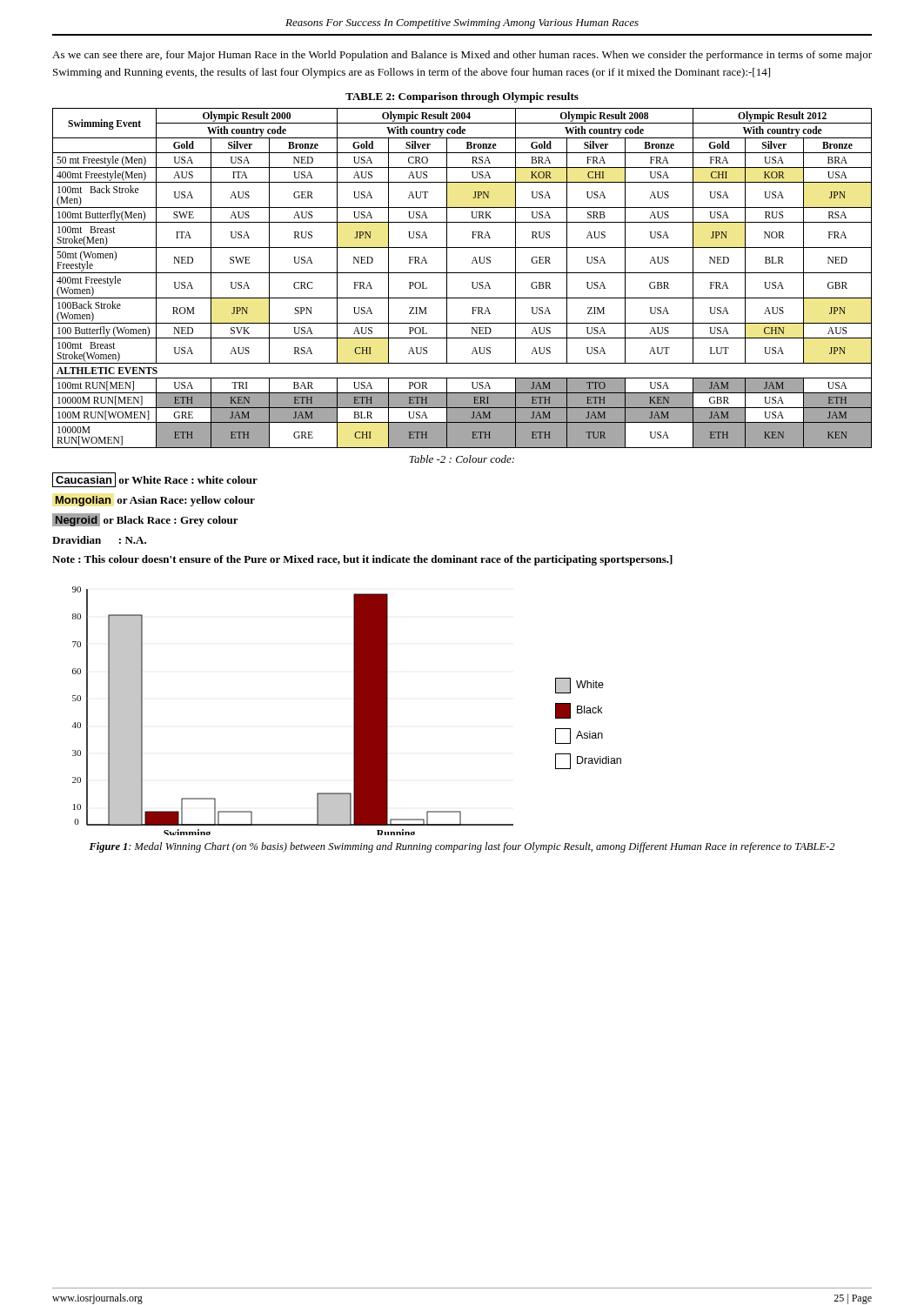Locate a table
Image resolution: width=924 pixels, height=1305 pixels.
[462, 278]
